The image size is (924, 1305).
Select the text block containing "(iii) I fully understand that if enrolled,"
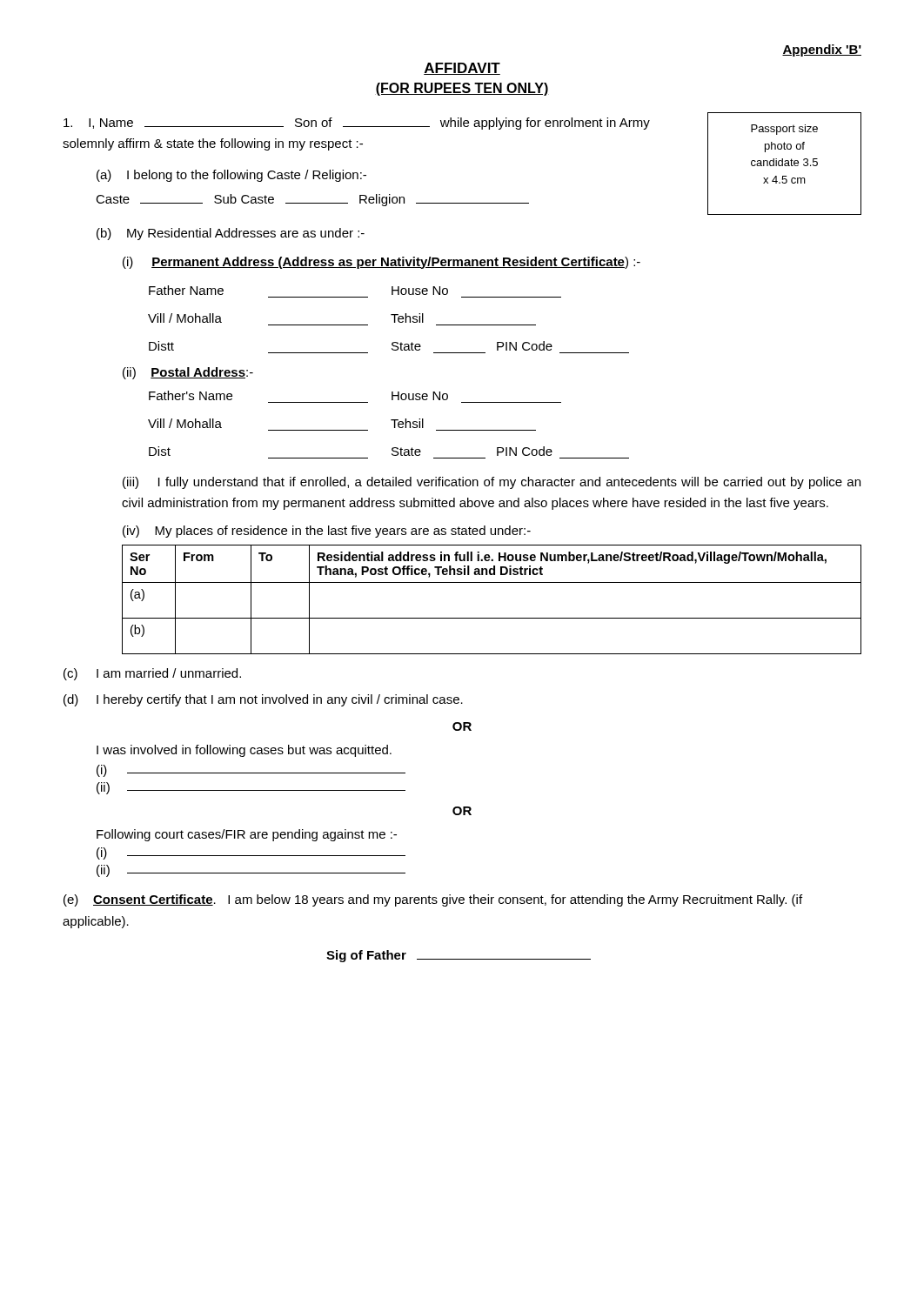click(x=492, y=492)
